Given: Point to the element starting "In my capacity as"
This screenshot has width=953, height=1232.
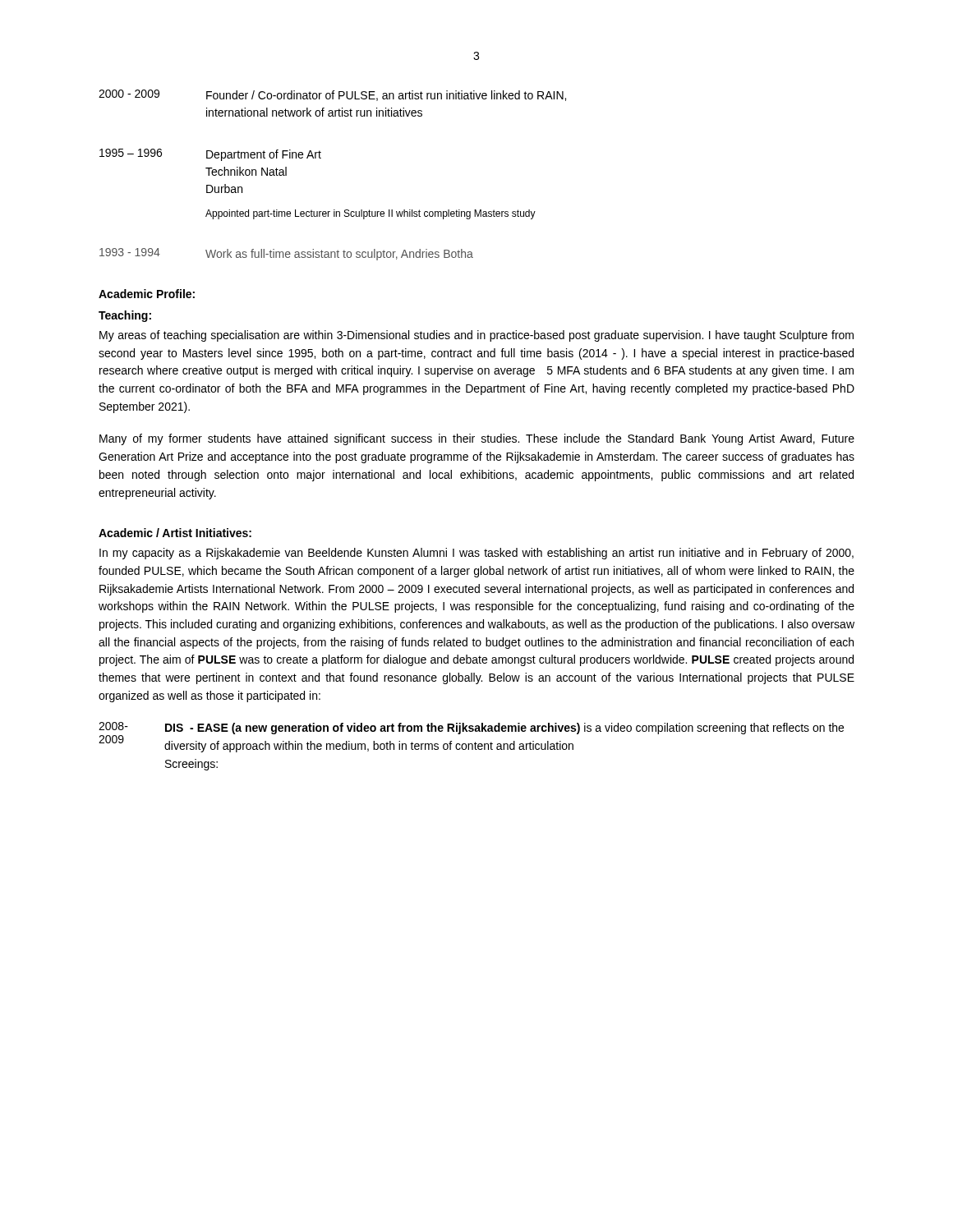Looking at the screenshot, I should click(476, 624).
